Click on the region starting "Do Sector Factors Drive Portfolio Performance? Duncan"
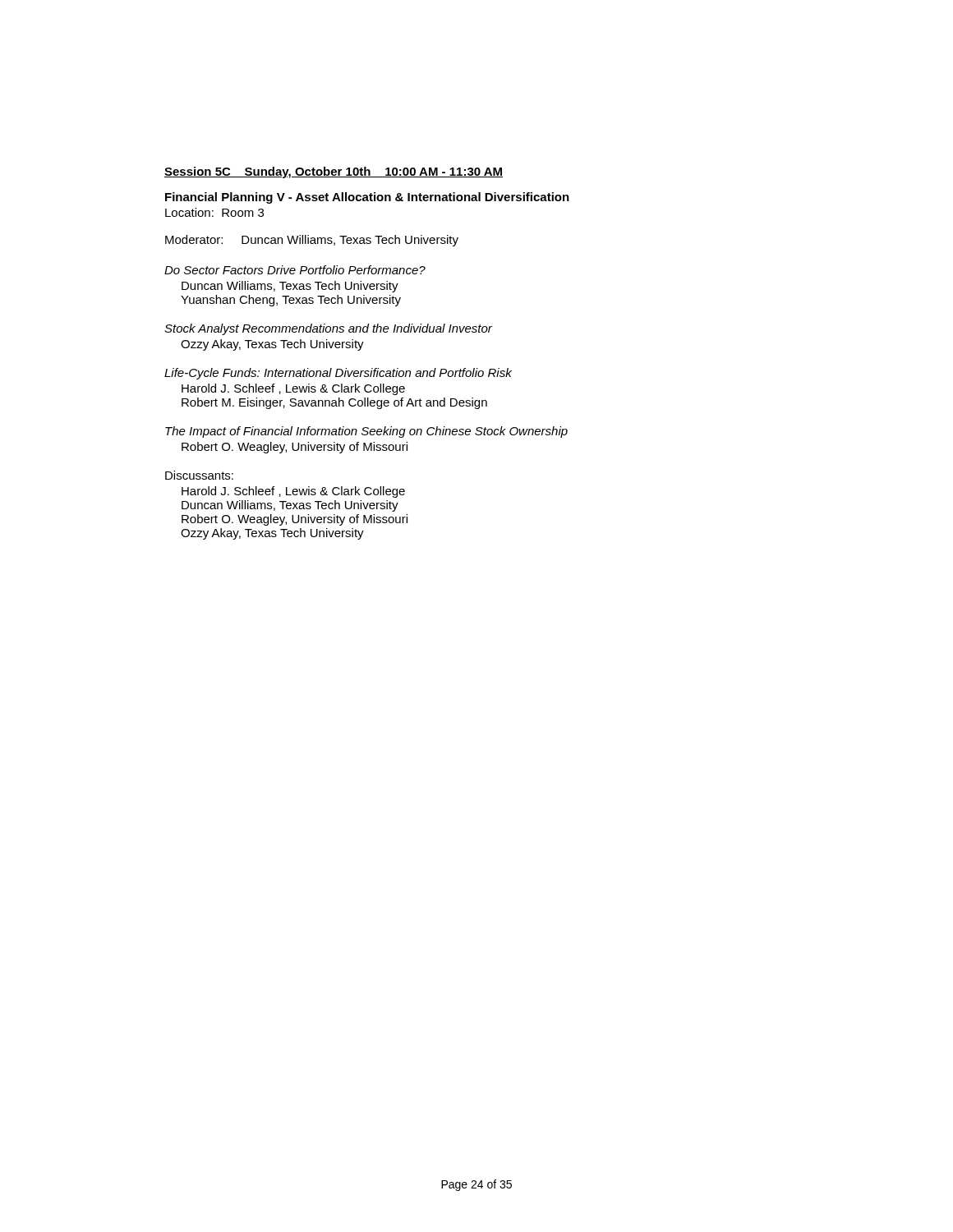 coord(295,270)
